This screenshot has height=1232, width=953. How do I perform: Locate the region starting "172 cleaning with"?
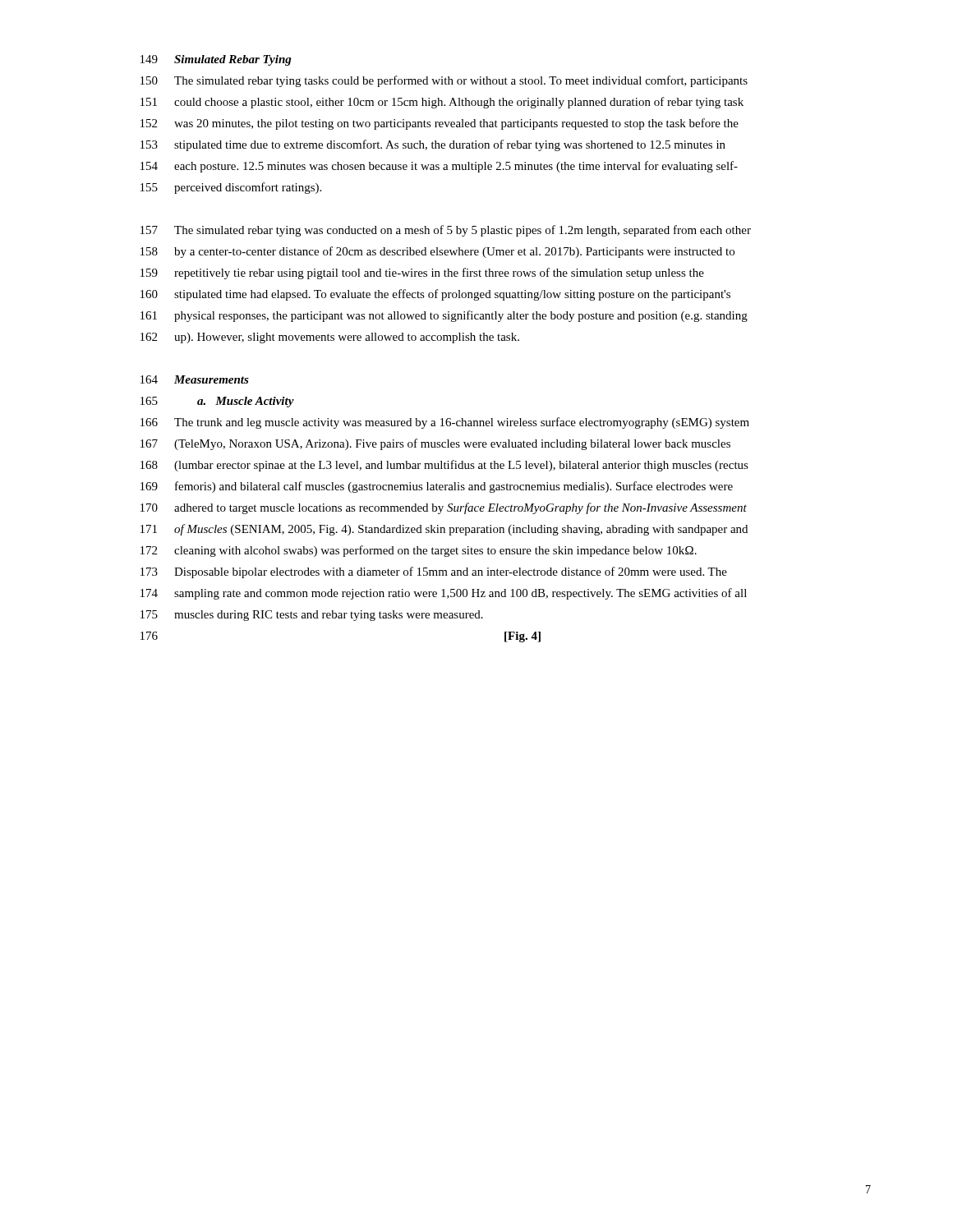[493, 551]
